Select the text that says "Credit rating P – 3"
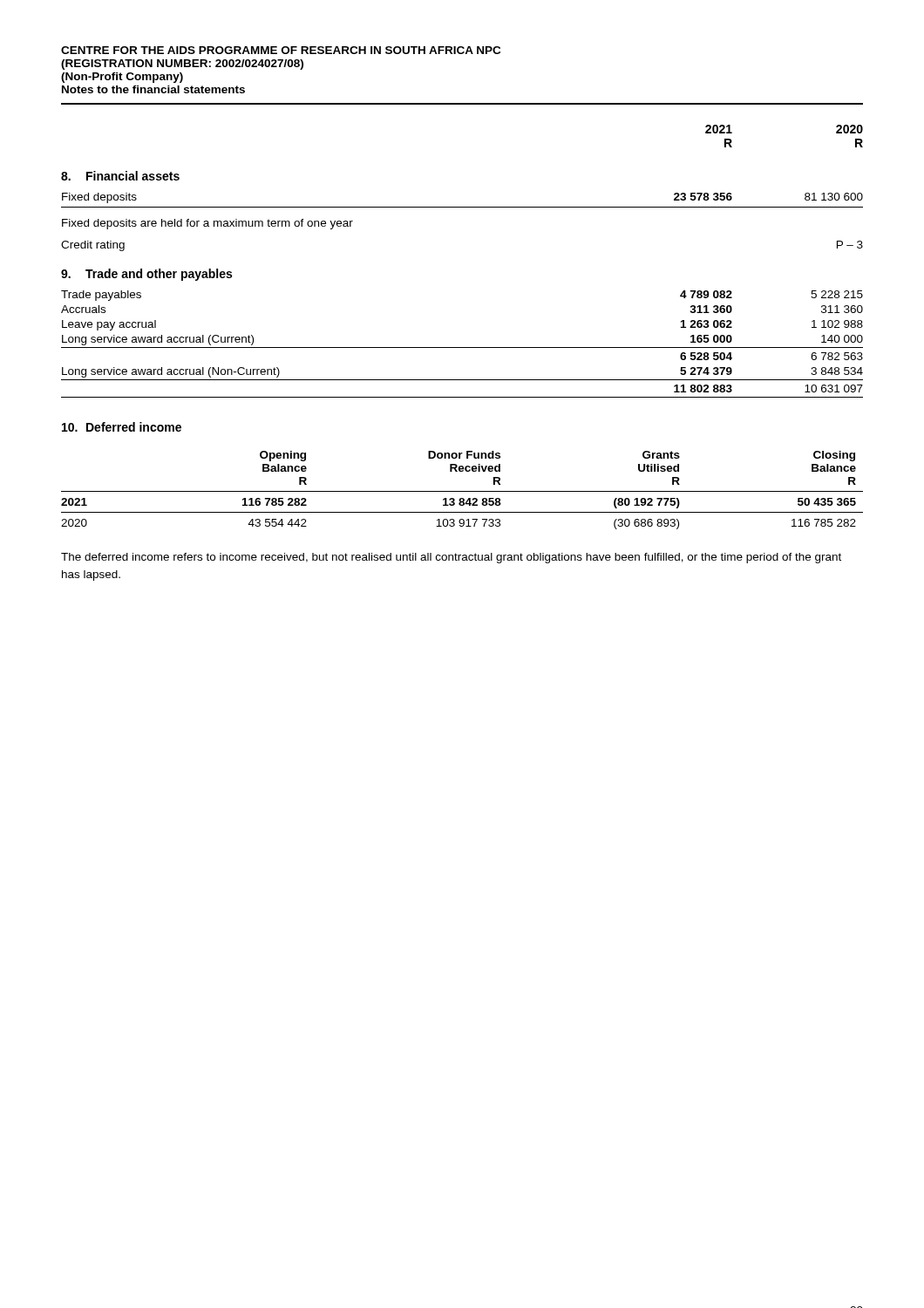Screen dimensions: 1308x924 (90, 245)
